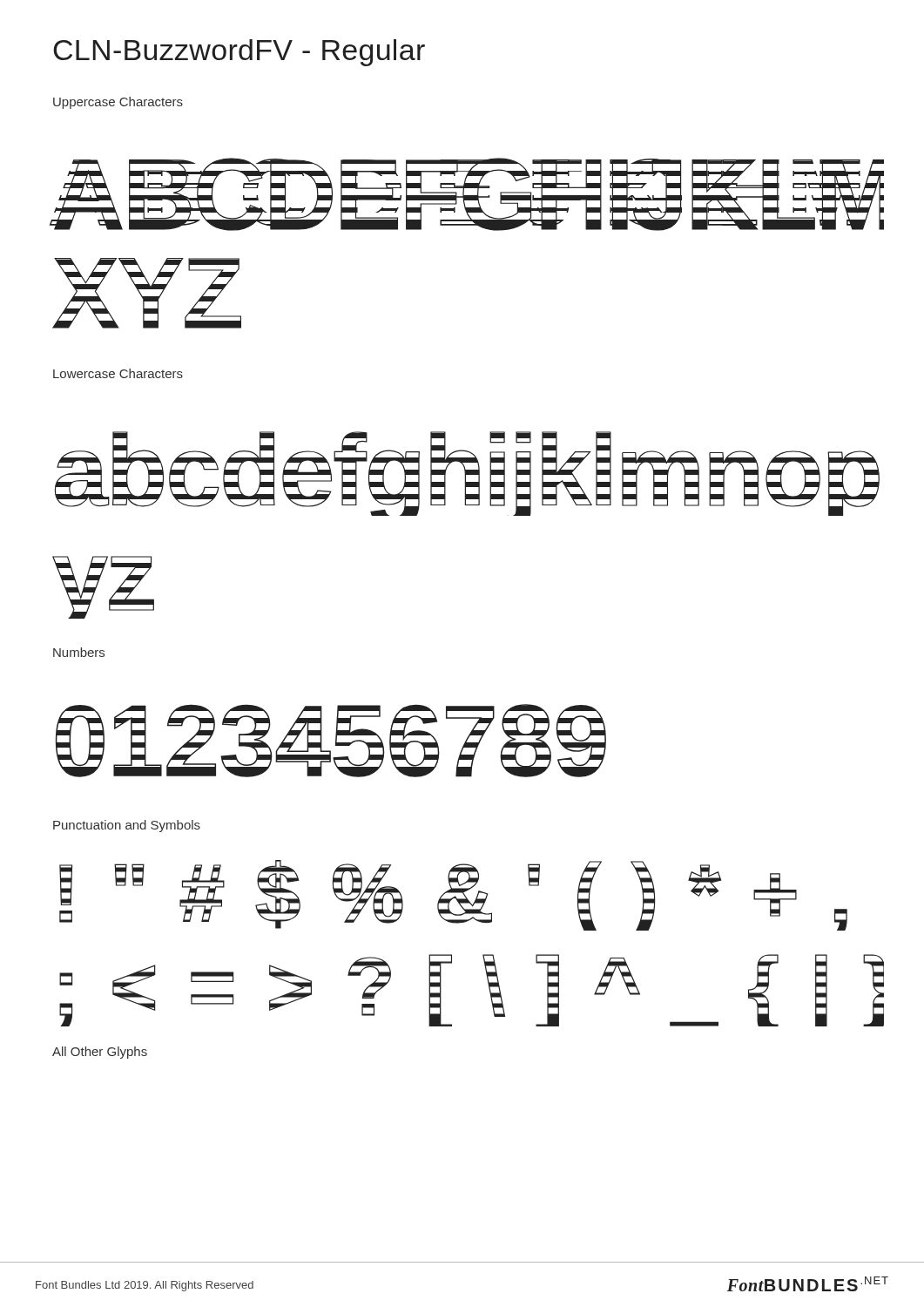
Task: Find the region starting "CLN-BuzzwordFV - Regular"
Action: 239,50
